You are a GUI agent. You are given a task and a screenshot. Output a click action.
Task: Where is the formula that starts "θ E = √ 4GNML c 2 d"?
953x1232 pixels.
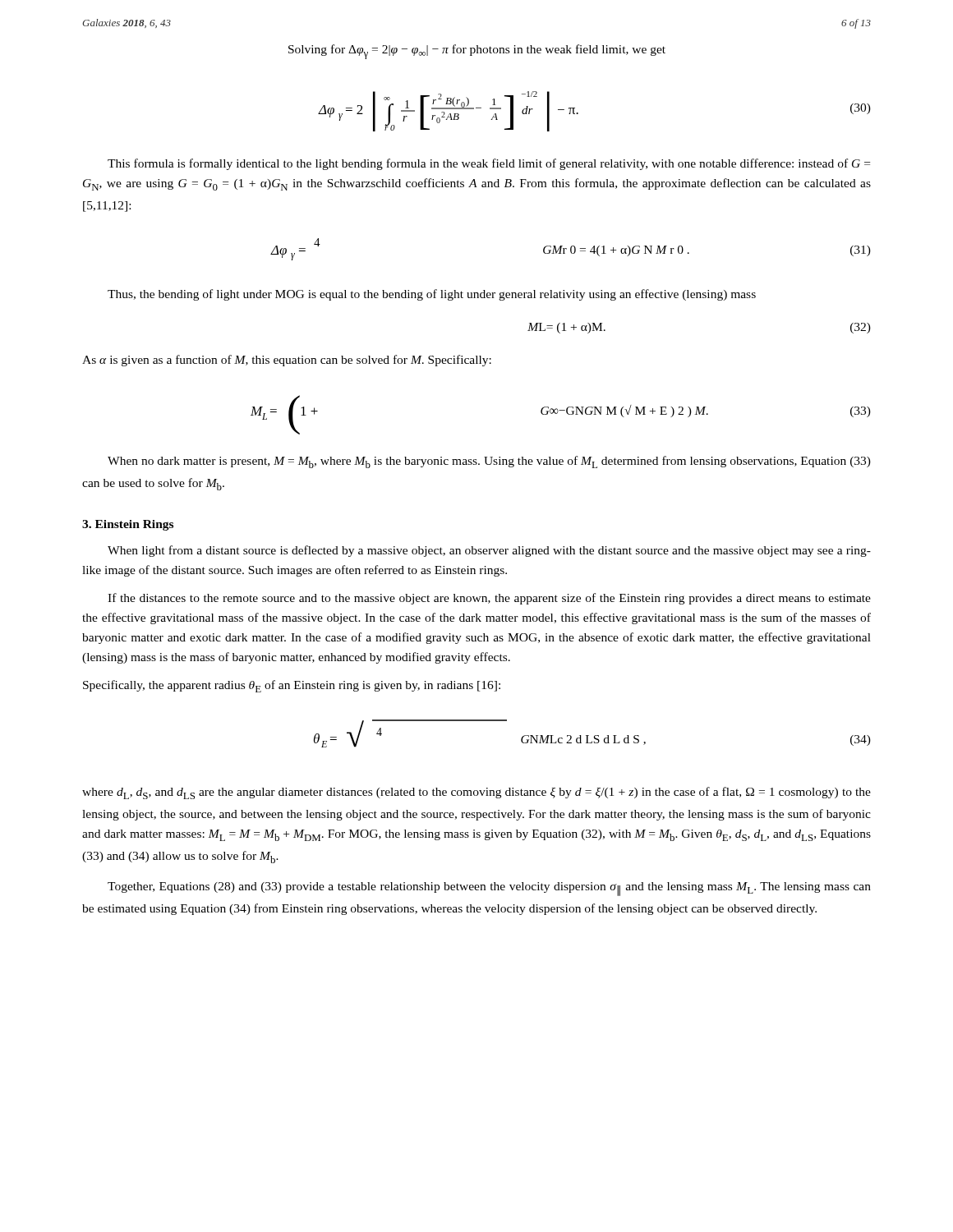(592, 733)
